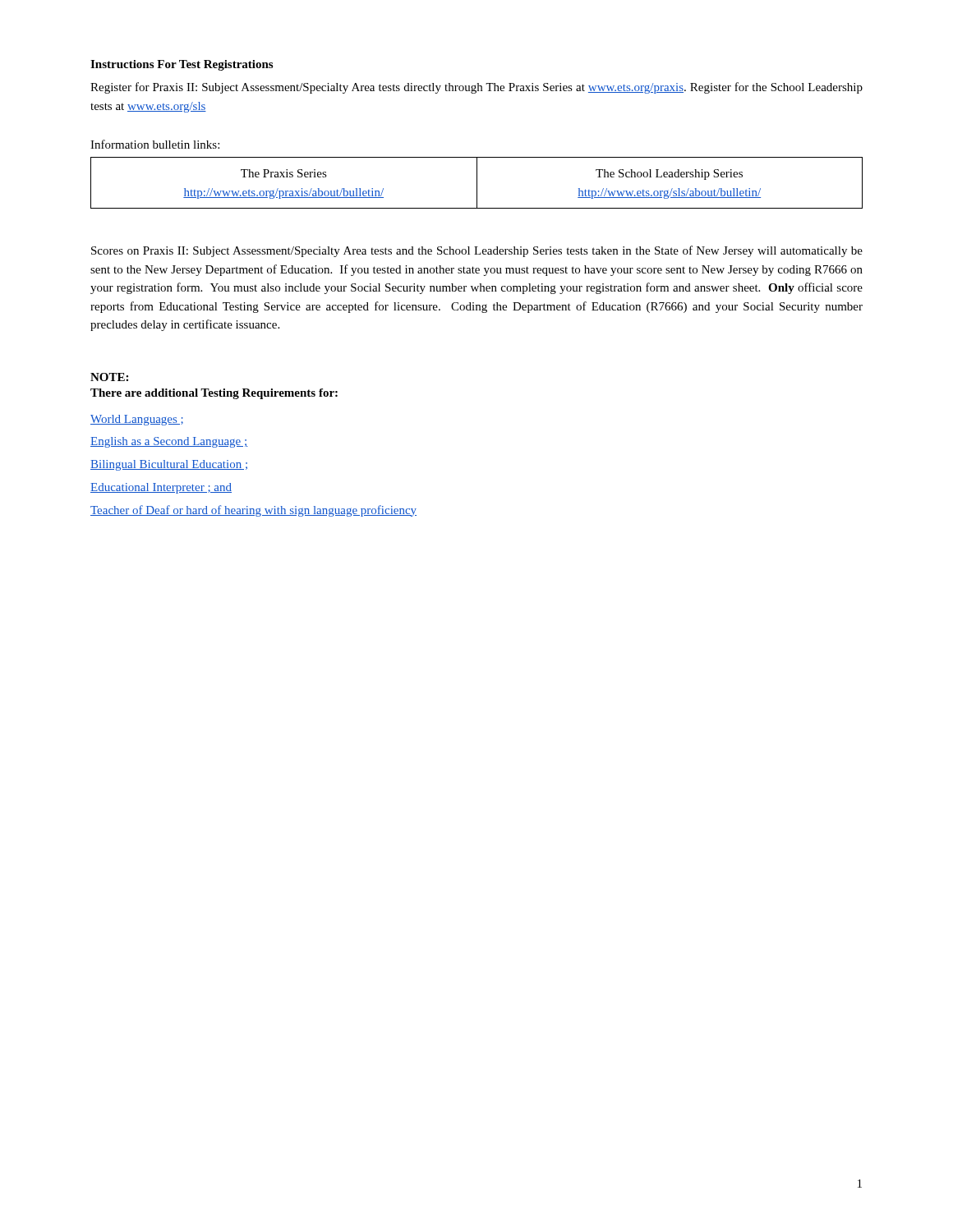Point to the text starting "Bilingual Bicultural Education ;"

point(169,464)
